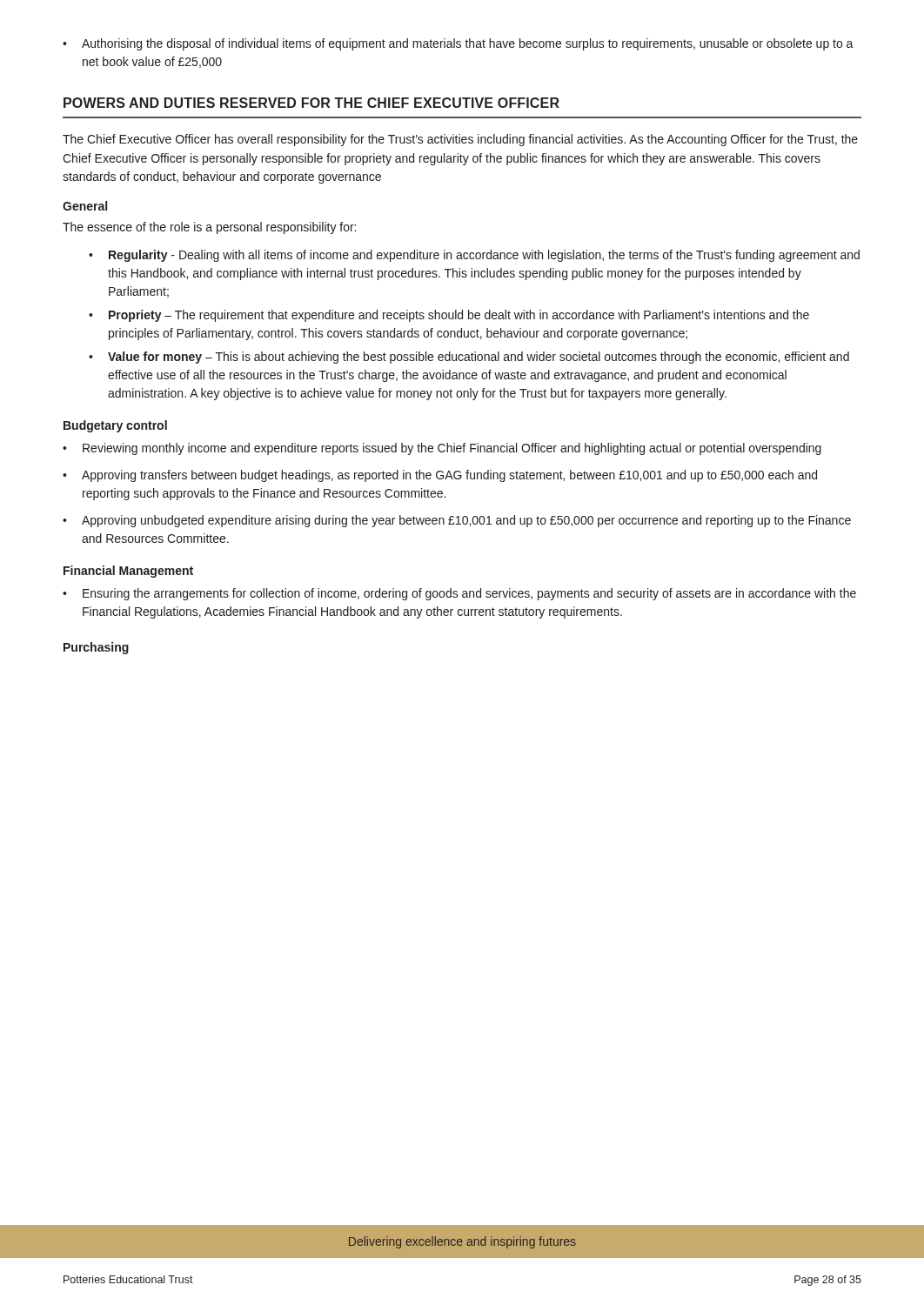Select the text starting "Financial Management"

click(x=128, y=570)
